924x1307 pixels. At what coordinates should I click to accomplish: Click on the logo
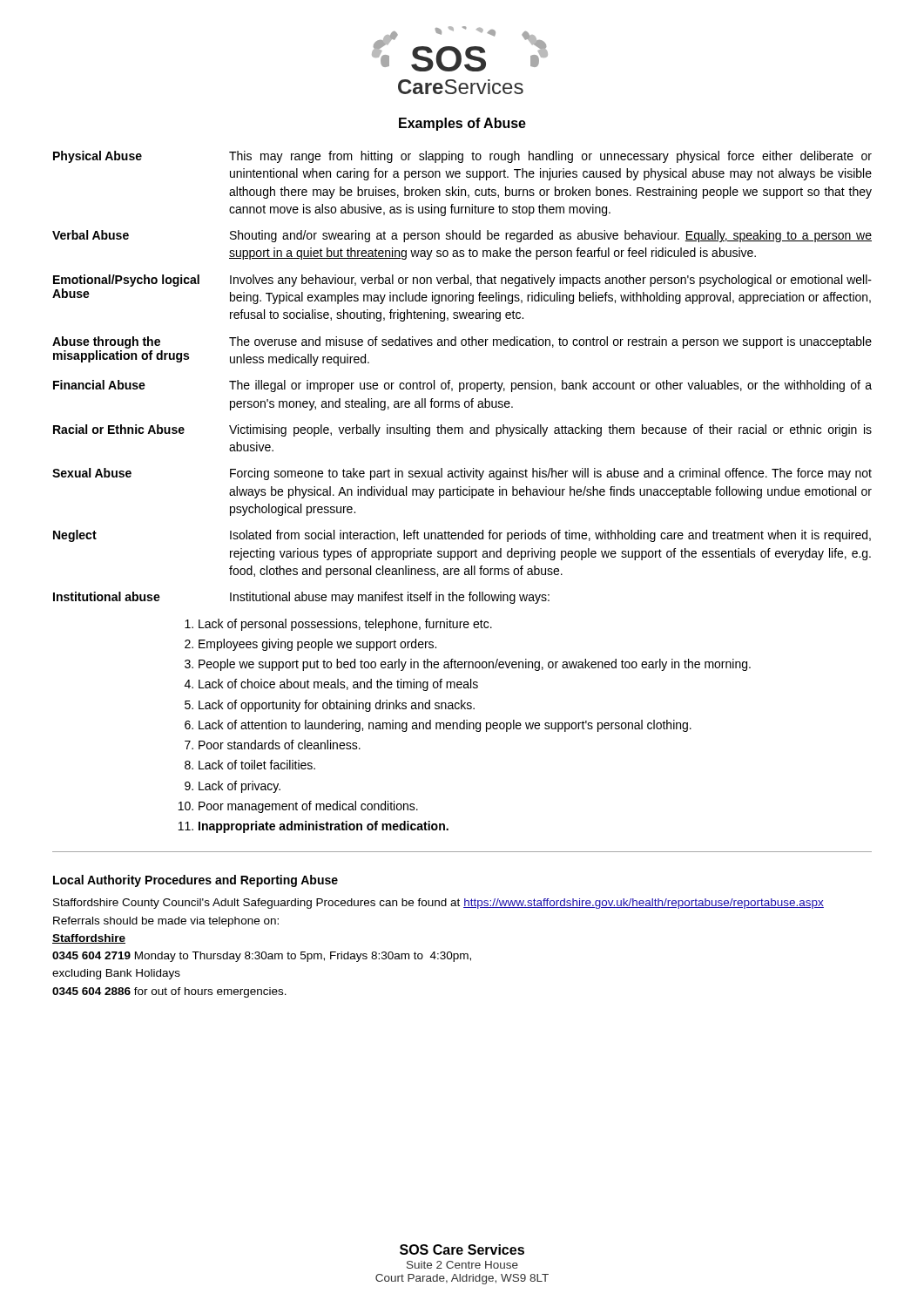point(462,56)
